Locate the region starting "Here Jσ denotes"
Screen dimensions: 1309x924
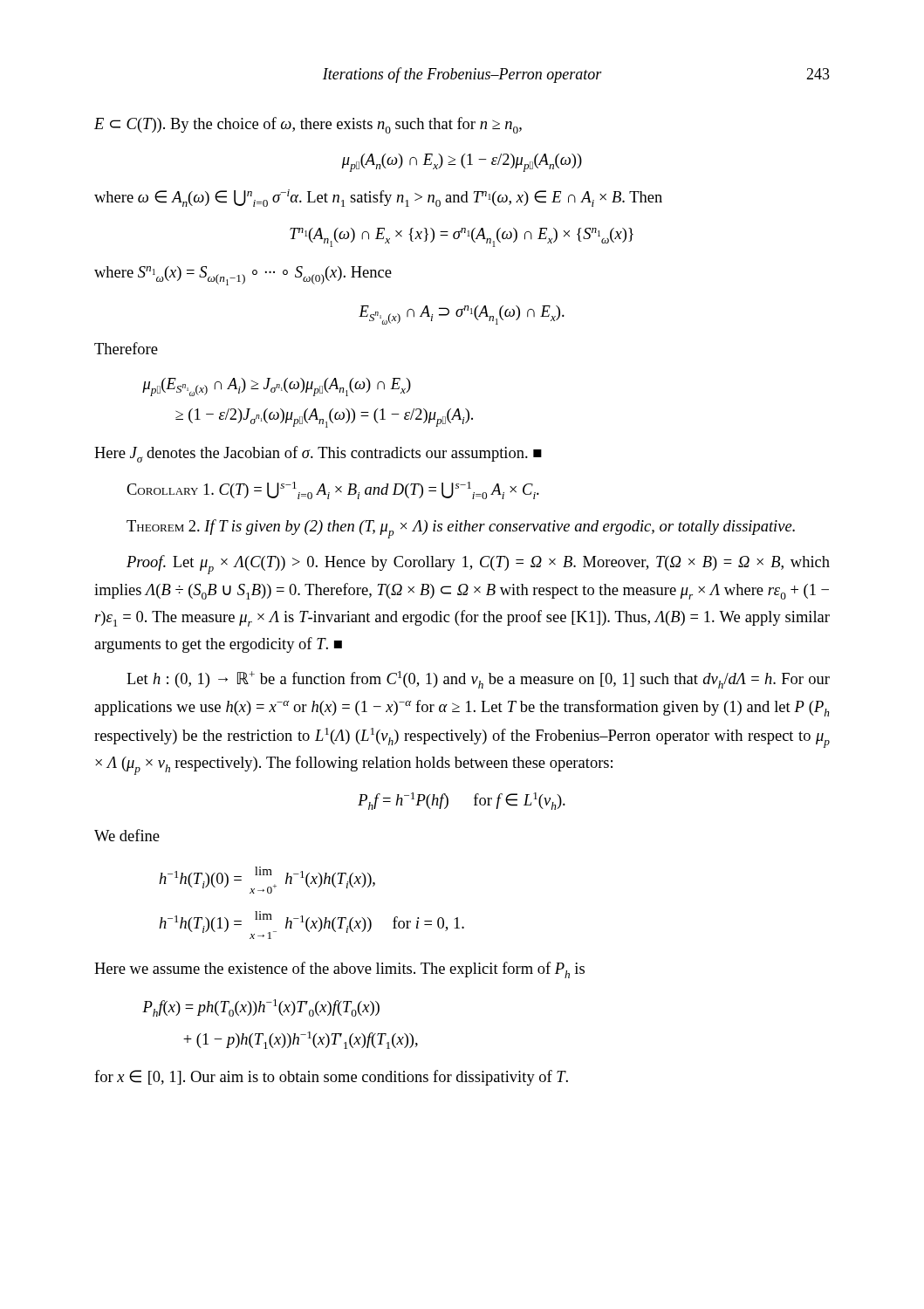point(462,454)
